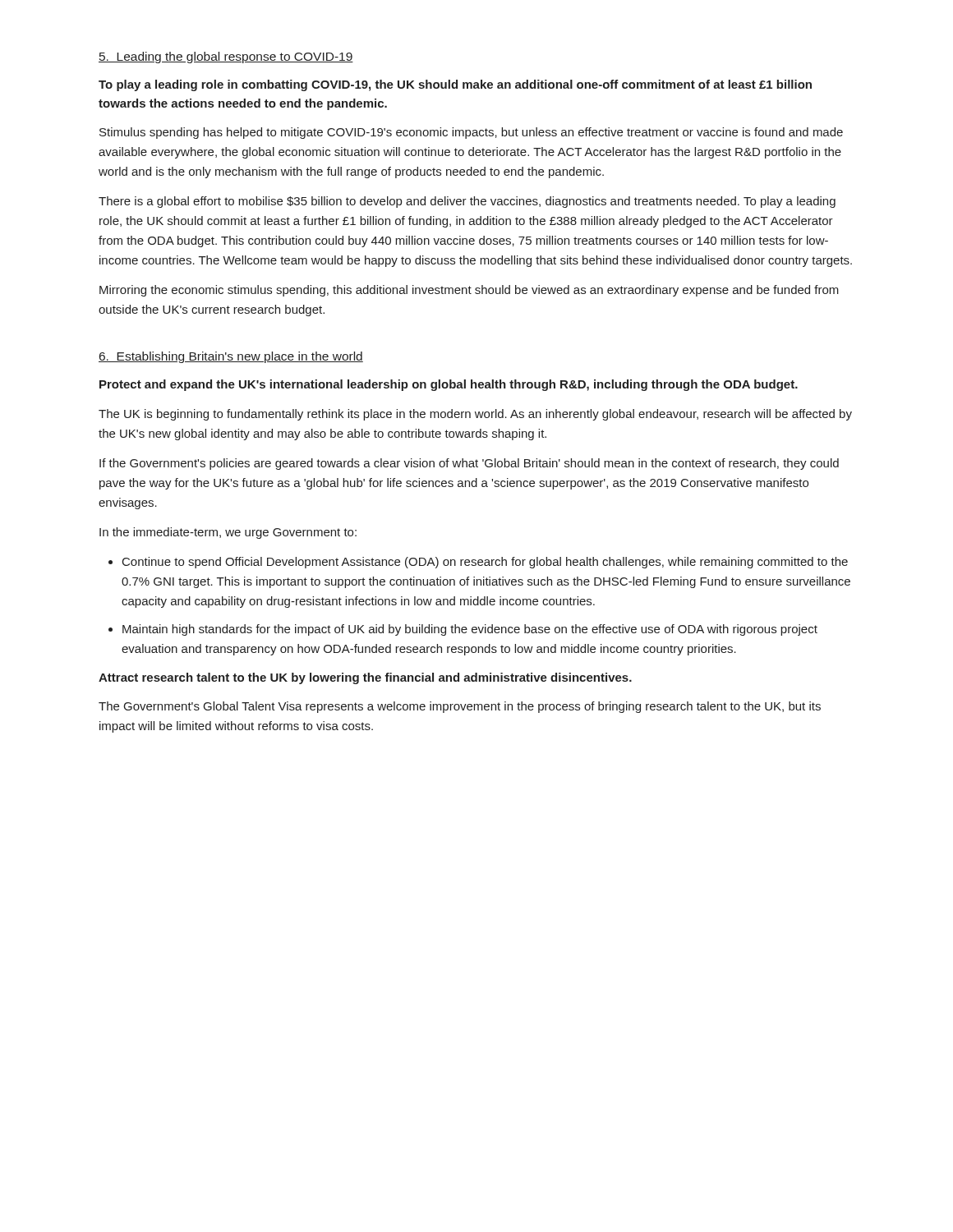
Task: Find the section header containing "5. Leading the global"
Action: click(226, 56)
